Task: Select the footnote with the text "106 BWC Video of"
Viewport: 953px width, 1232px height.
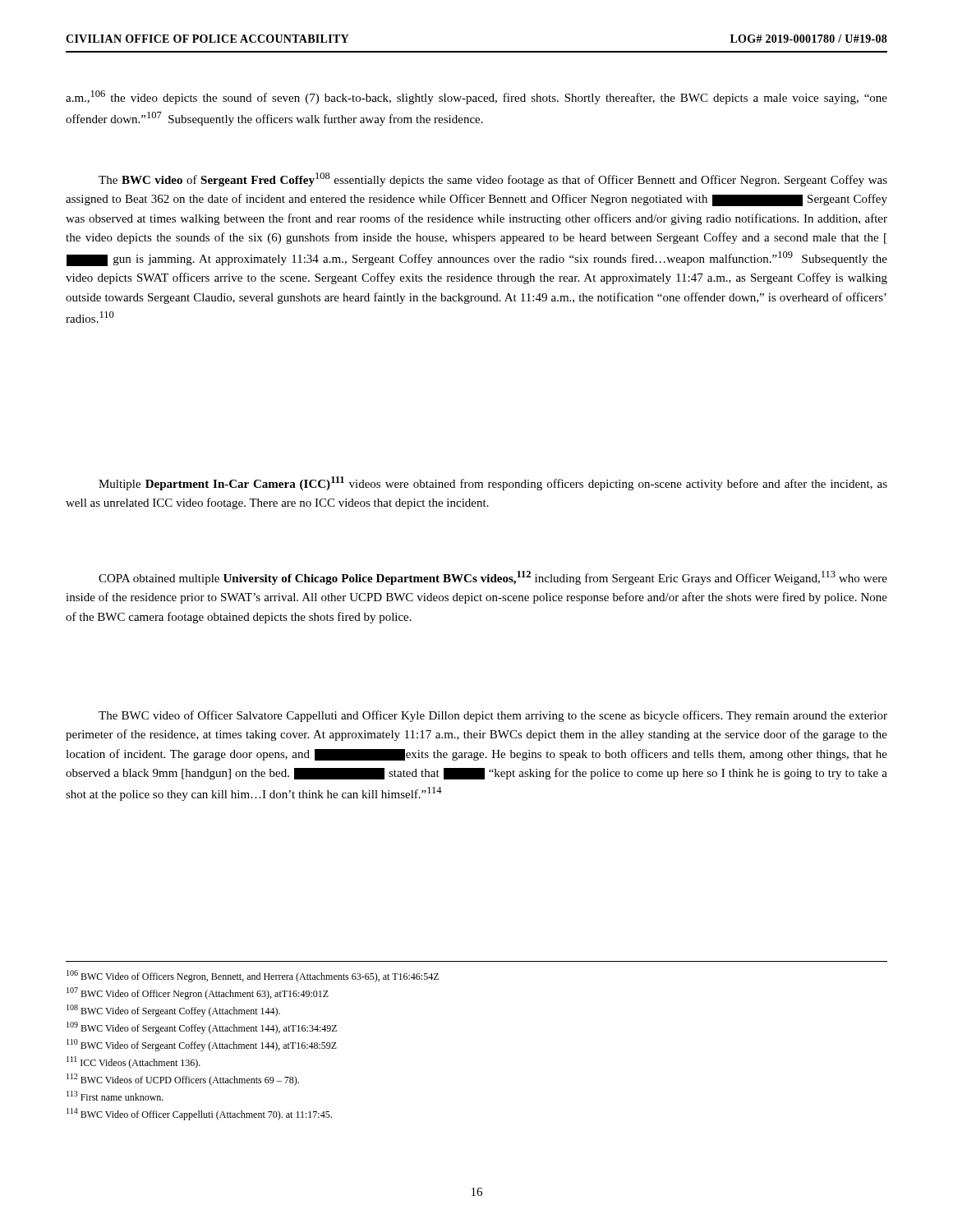Action: pyautogui.click(x=253, y=976)
